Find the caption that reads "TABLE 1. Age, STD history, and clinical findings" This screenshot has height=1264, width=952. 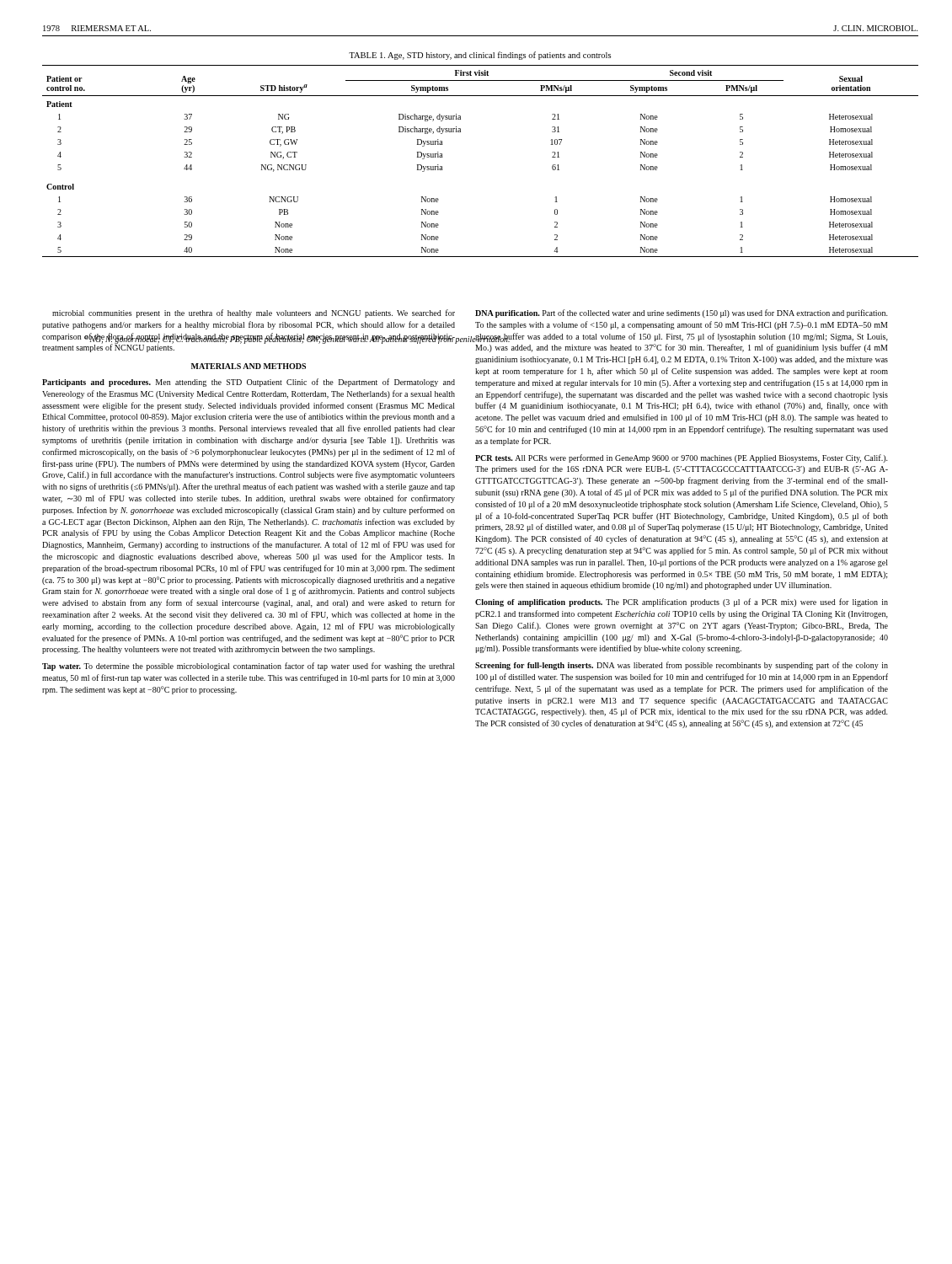[480, 56]
